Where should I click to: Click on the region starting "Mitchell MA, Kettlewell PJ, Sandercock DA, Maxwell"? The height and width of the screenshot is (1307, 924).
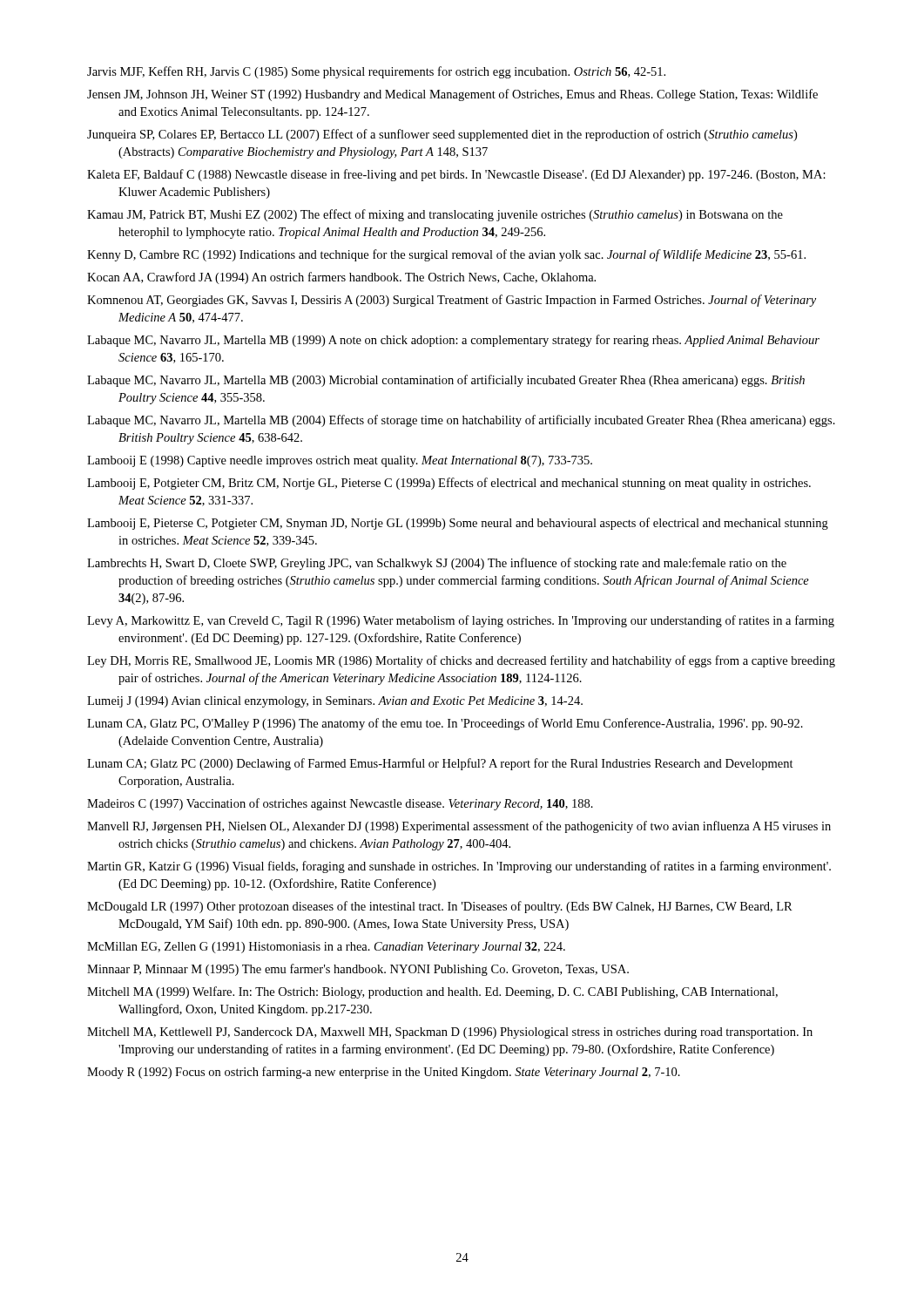450,1040
